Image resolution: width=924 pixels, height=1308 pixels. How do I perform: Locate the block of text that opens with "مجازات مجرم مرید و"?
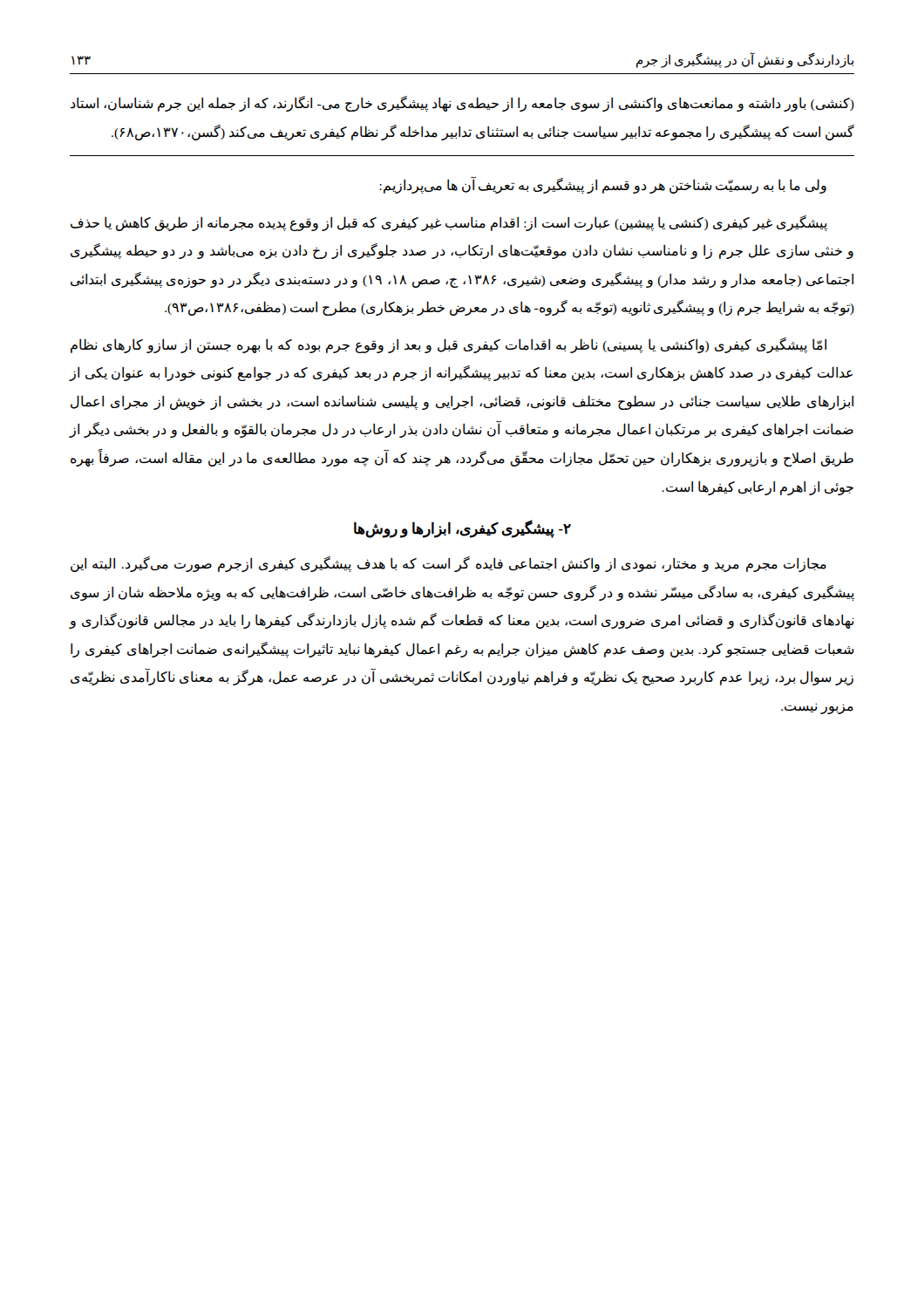[462, 635]
